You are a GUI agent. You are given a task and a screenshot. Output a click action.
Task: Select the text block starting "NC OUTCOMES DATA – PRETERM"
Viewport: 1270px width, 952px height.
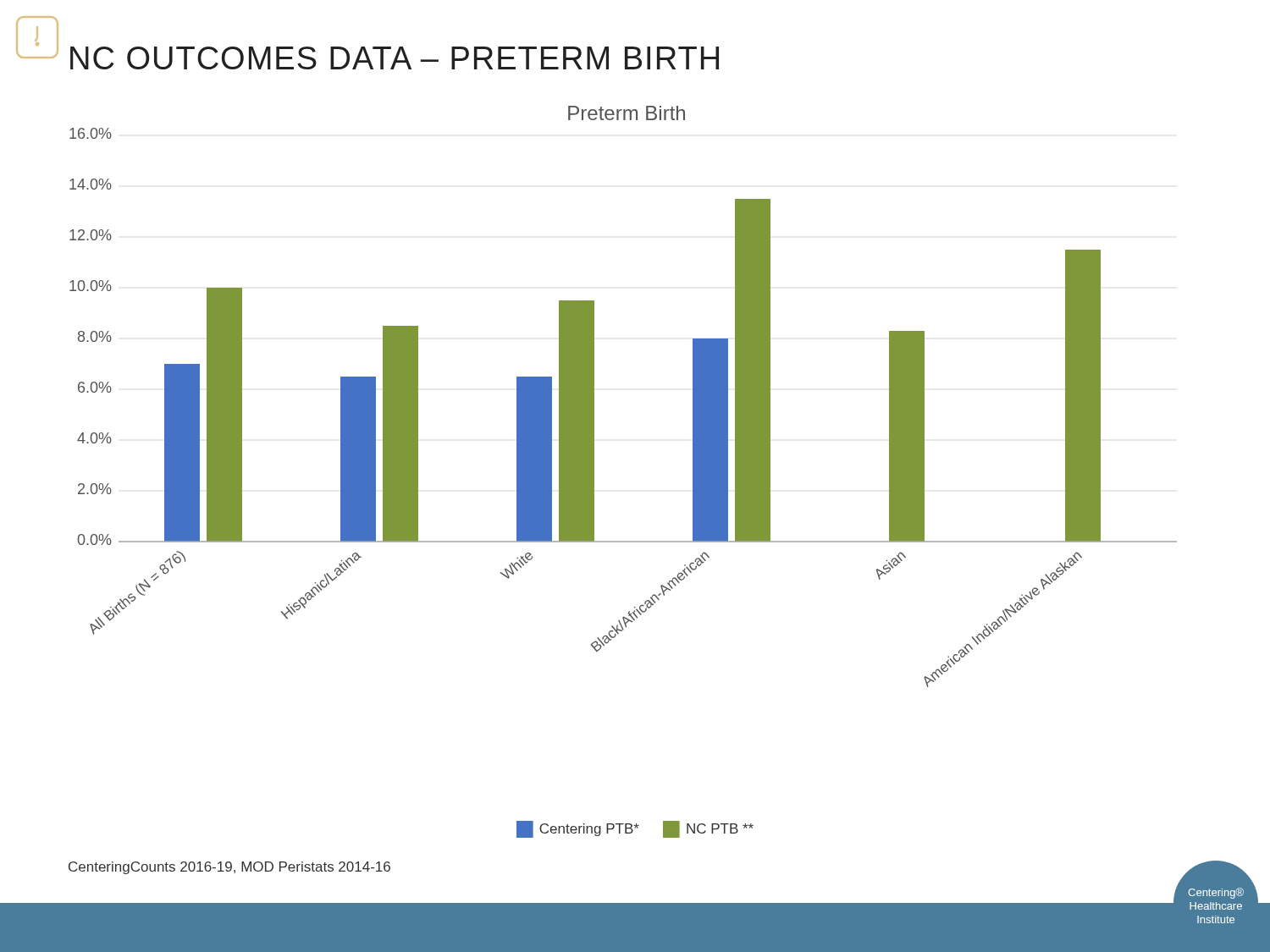[395, 59]
